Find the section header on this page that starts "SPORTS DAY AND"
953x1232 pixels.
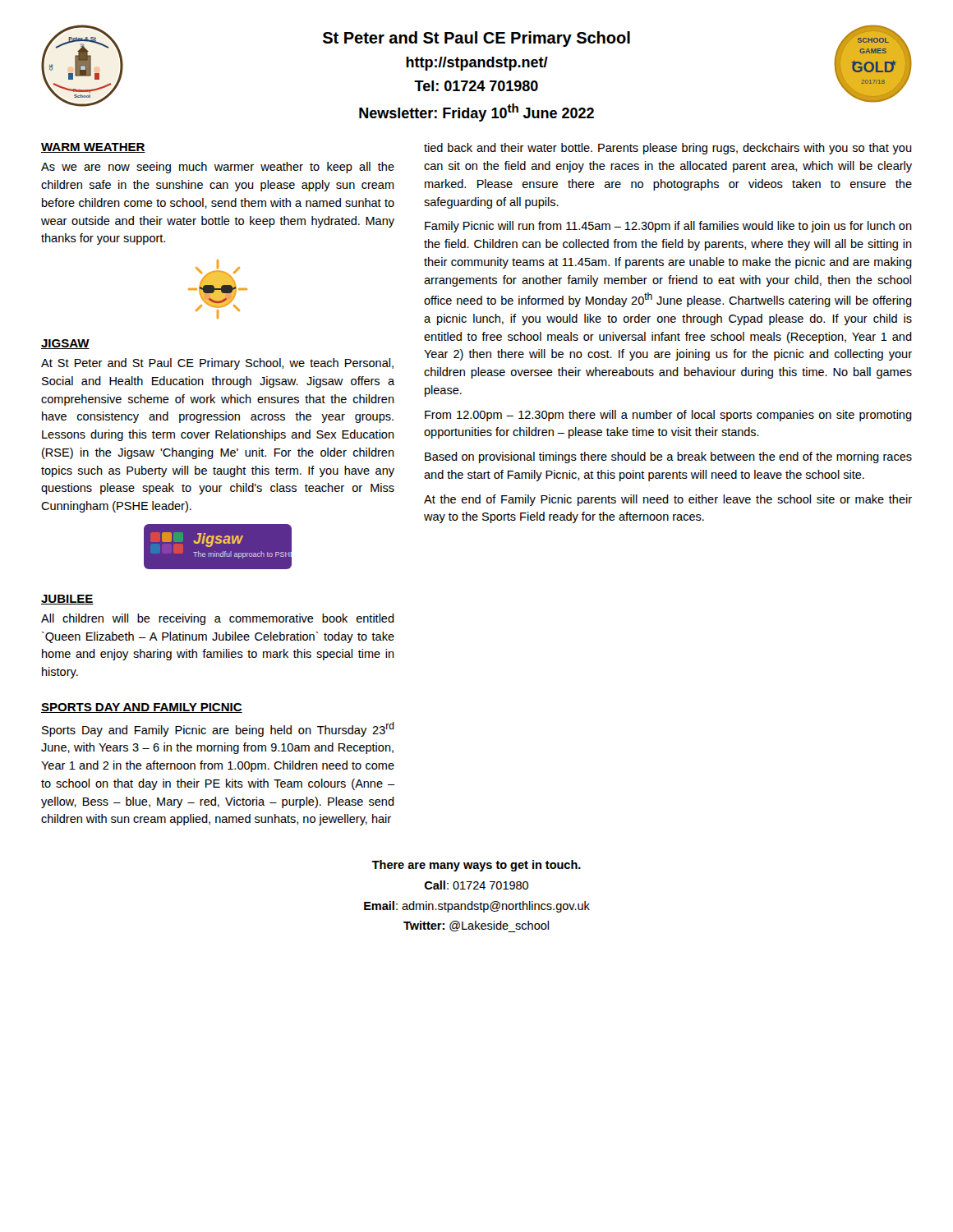tap(142, 707)
